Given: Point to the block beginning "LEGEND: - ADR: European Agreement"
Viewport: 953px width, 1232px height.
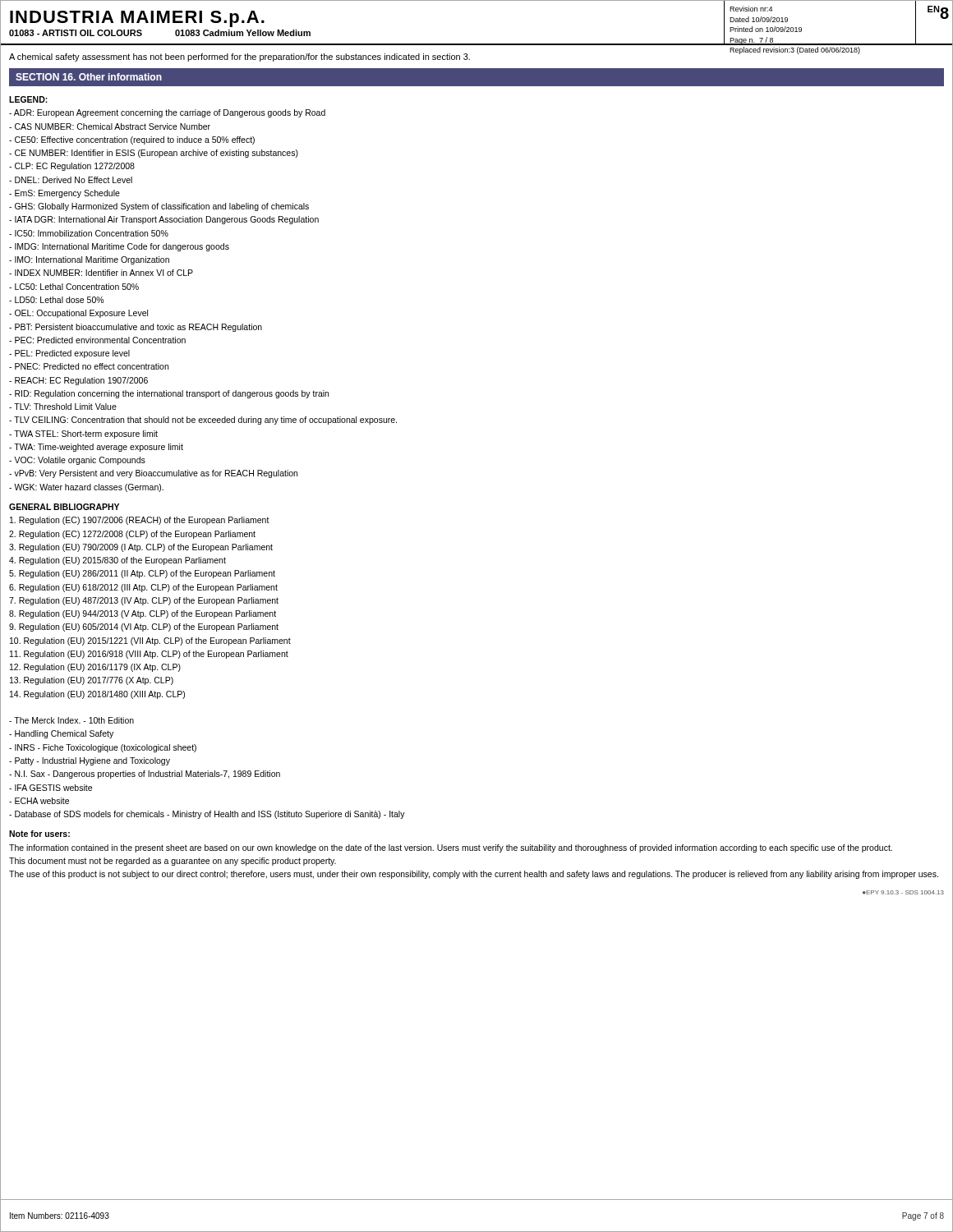Looking at the screenshot, I should tap(28, 99).
